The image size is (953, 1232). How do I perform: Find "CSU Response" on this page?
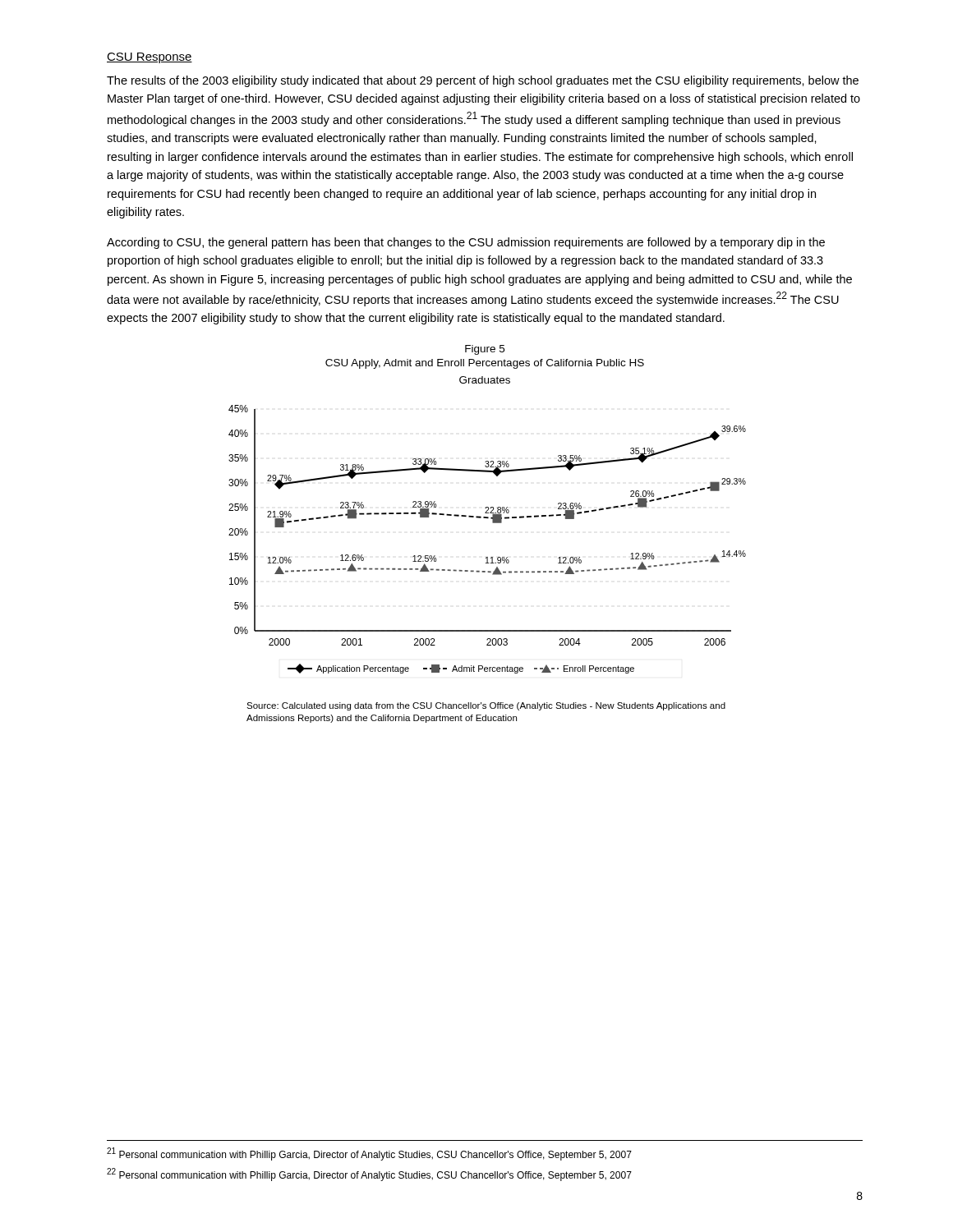tap(149, 56)
